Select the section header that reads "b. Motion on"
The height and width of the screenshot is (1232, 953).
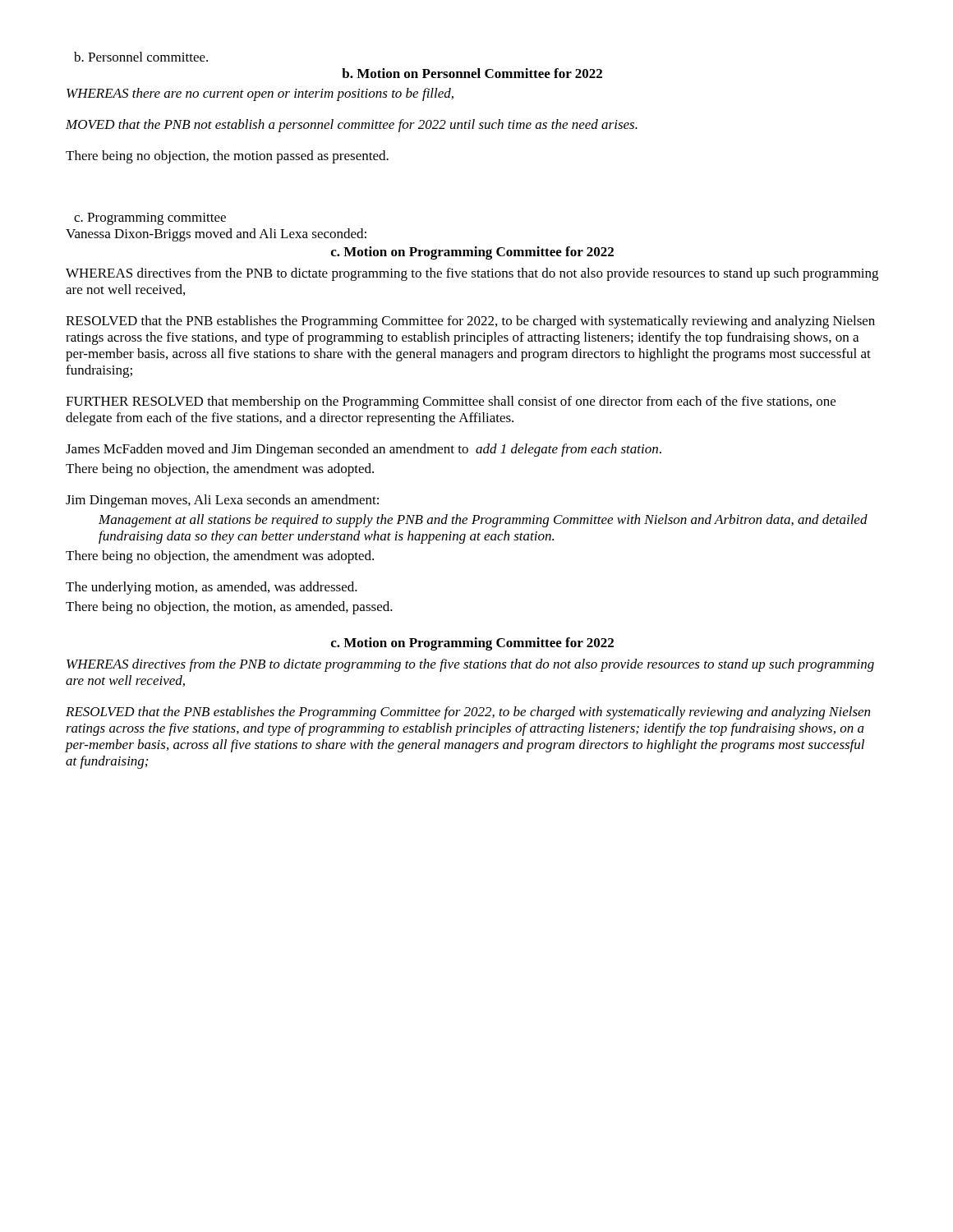point(472,73)
